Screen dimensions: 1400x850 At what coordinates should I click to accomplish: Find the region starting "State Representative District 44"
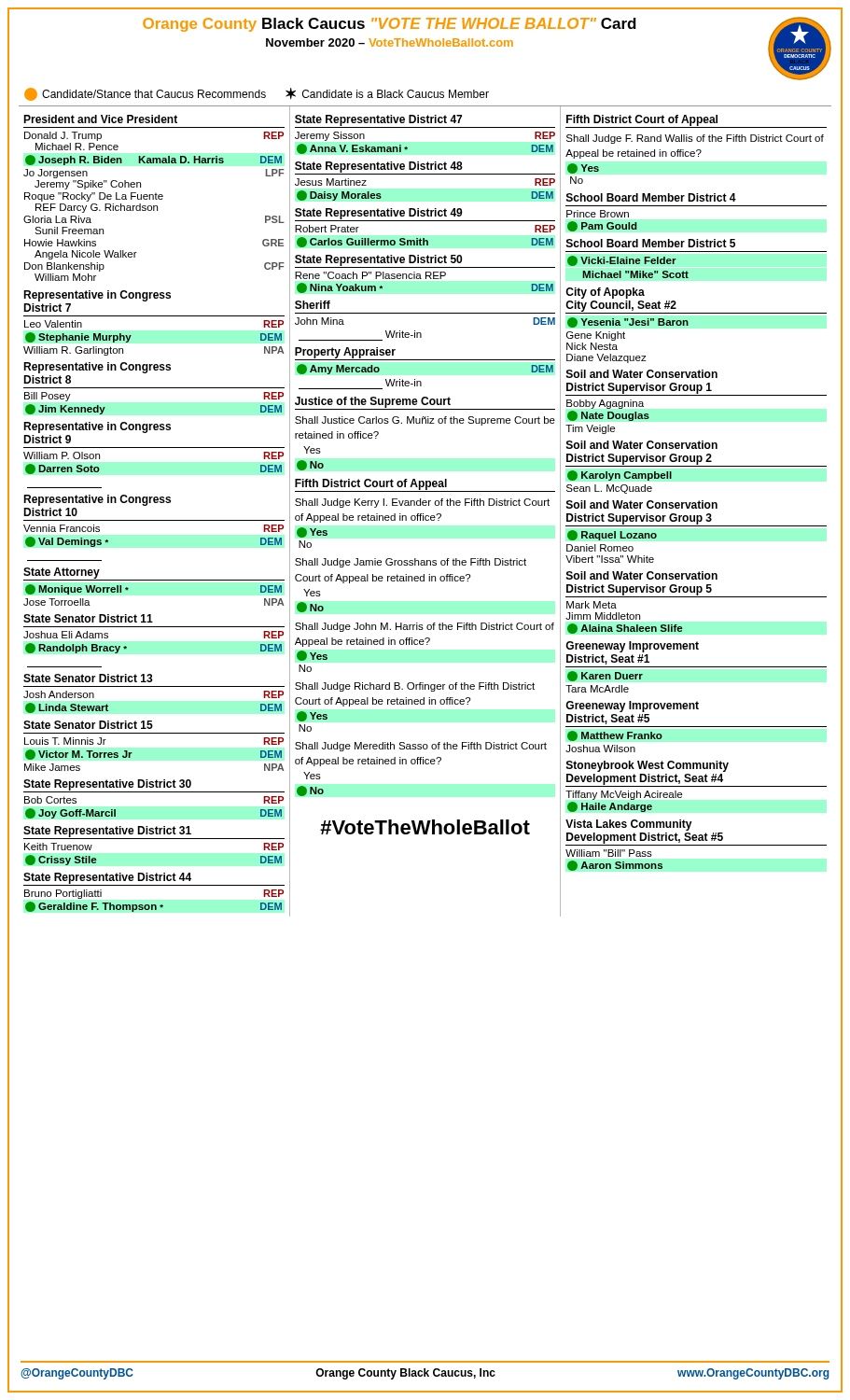(x=107, y=877)
